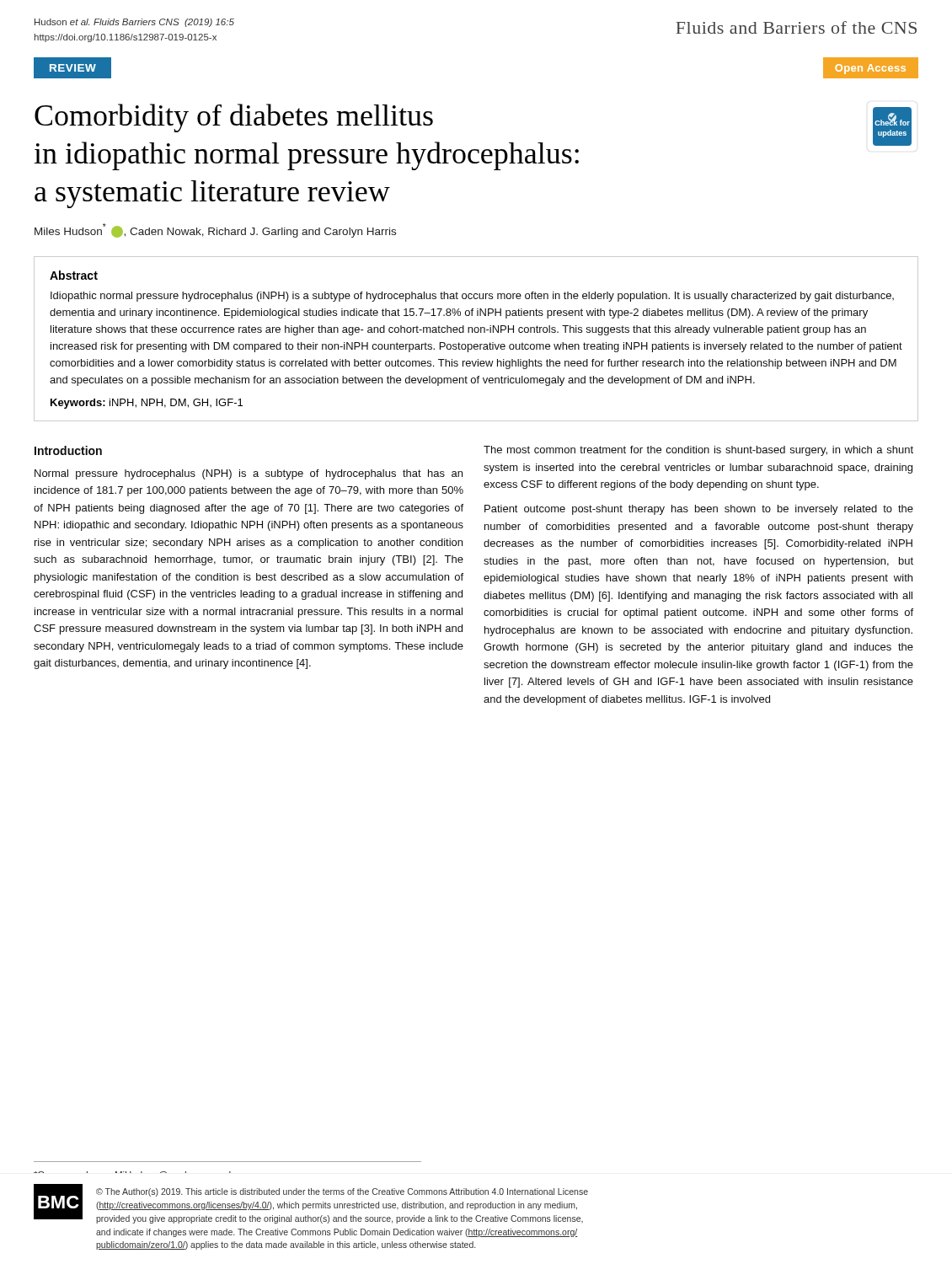Find the section header with the text "Open Access"
Image resolution: width=952 pixels, height=1264 pixels.
click(871, 67)
